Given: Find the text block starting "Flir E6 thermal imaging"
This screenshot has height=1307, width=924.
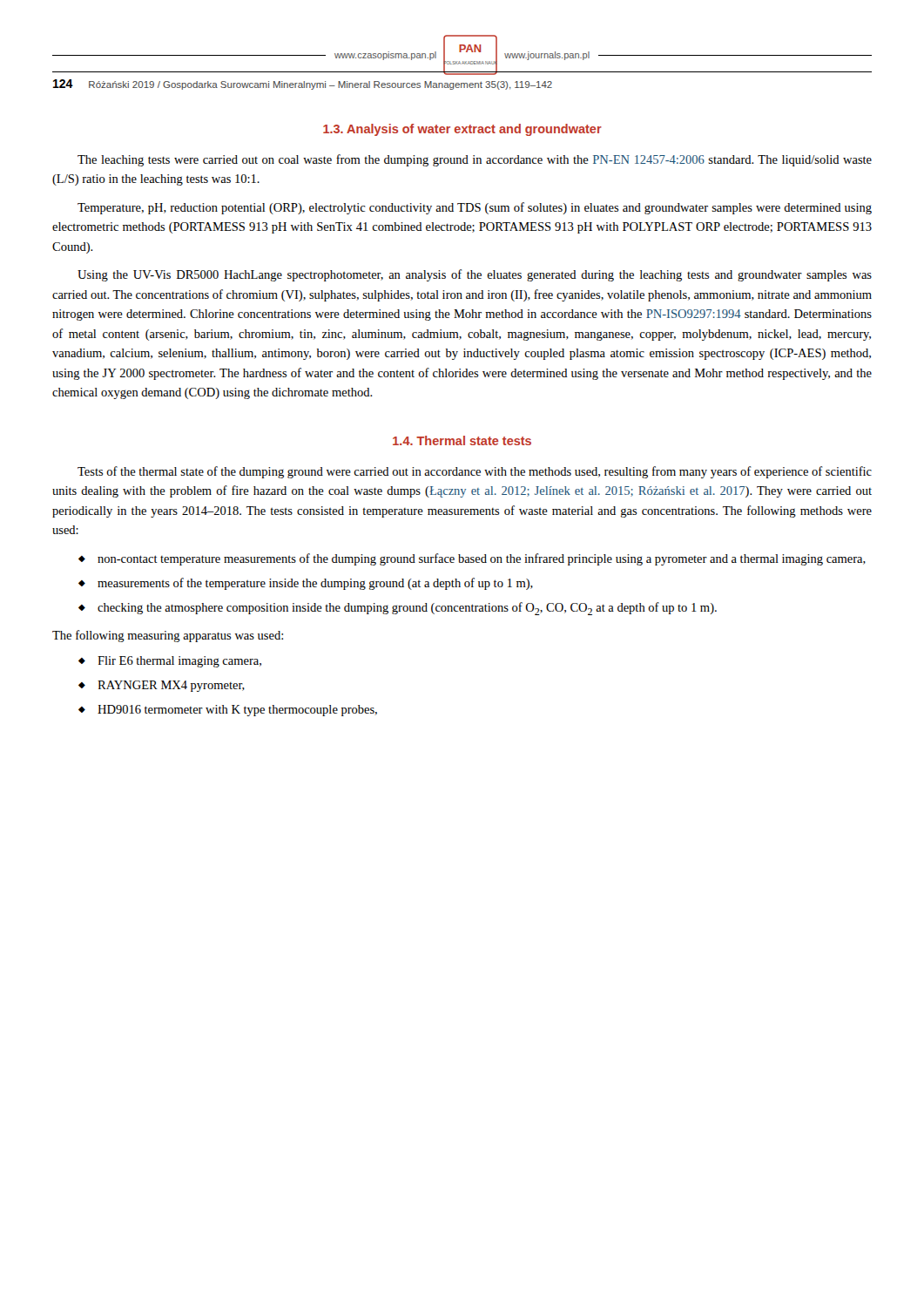Looking at the screenshot, I should coord(180,660).
